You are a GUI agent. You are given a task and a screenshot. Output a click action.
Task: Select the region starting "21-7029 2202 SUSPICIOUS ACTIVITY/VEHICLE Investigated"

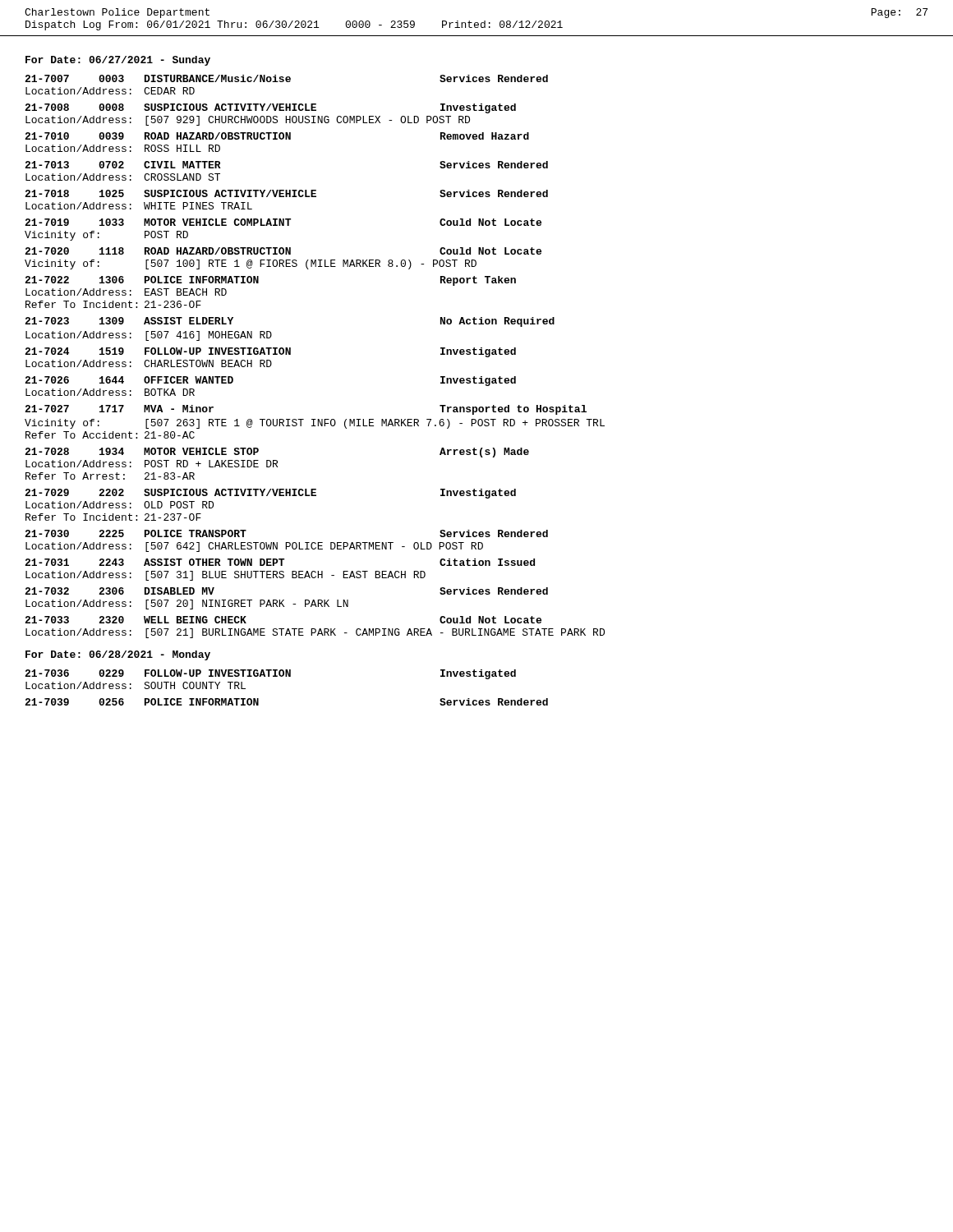click(x=476, y=505)
